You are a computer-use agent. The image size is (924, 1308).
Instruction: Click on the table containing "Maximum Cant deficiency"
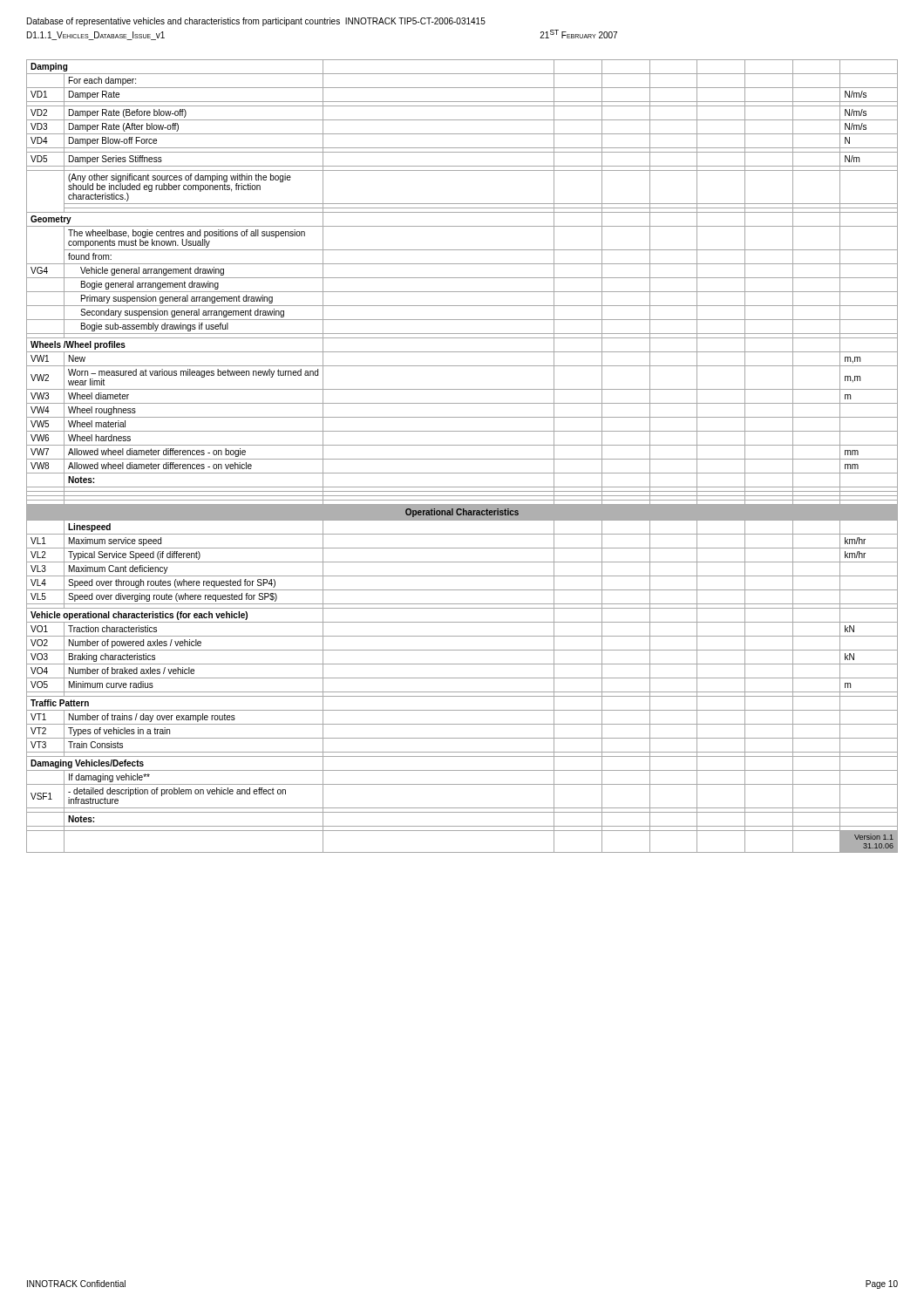coord(462,631)
